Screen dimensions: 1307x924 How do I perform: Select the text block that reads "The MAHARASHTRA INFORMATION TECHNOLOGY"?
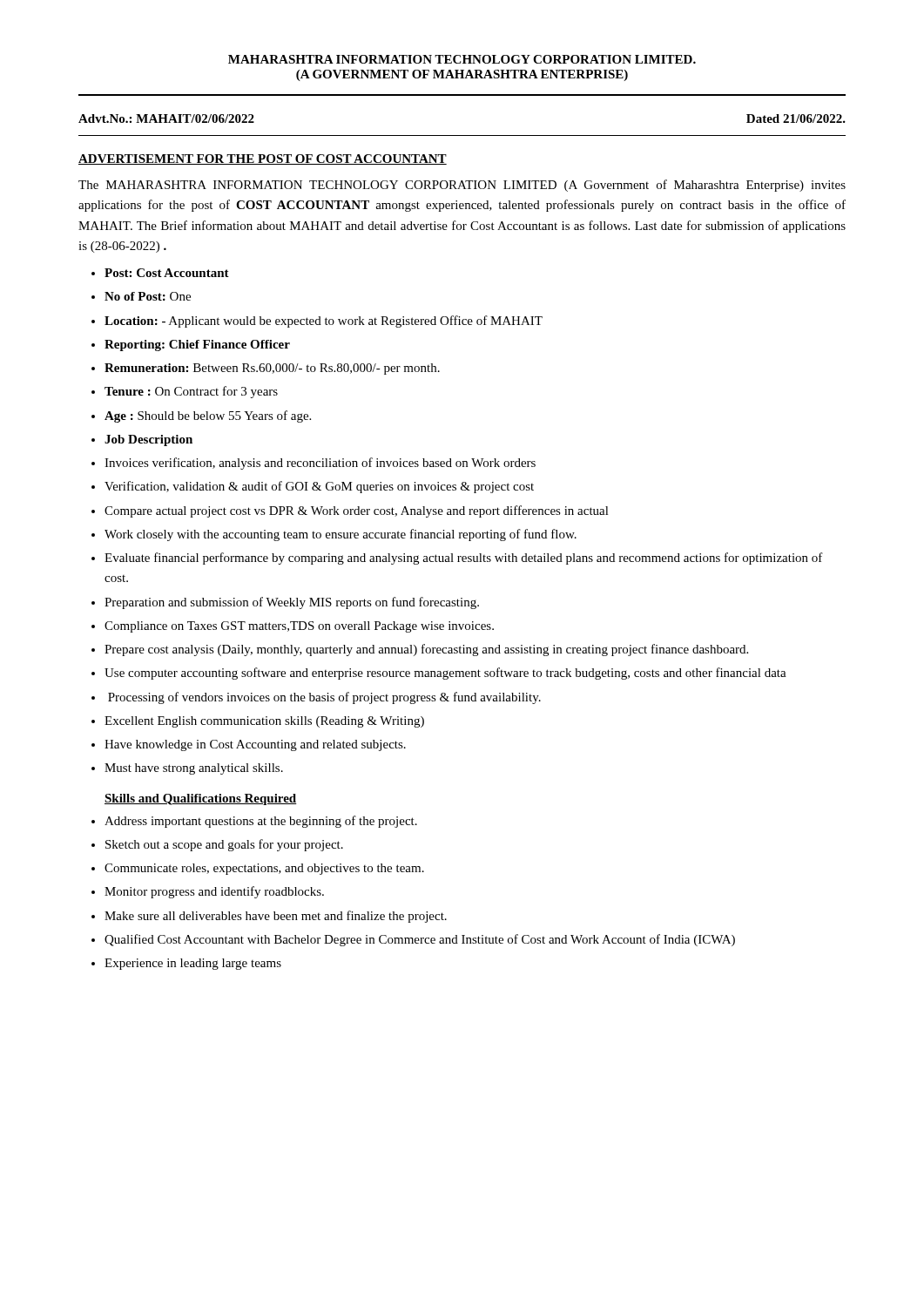tap(462, 215)
